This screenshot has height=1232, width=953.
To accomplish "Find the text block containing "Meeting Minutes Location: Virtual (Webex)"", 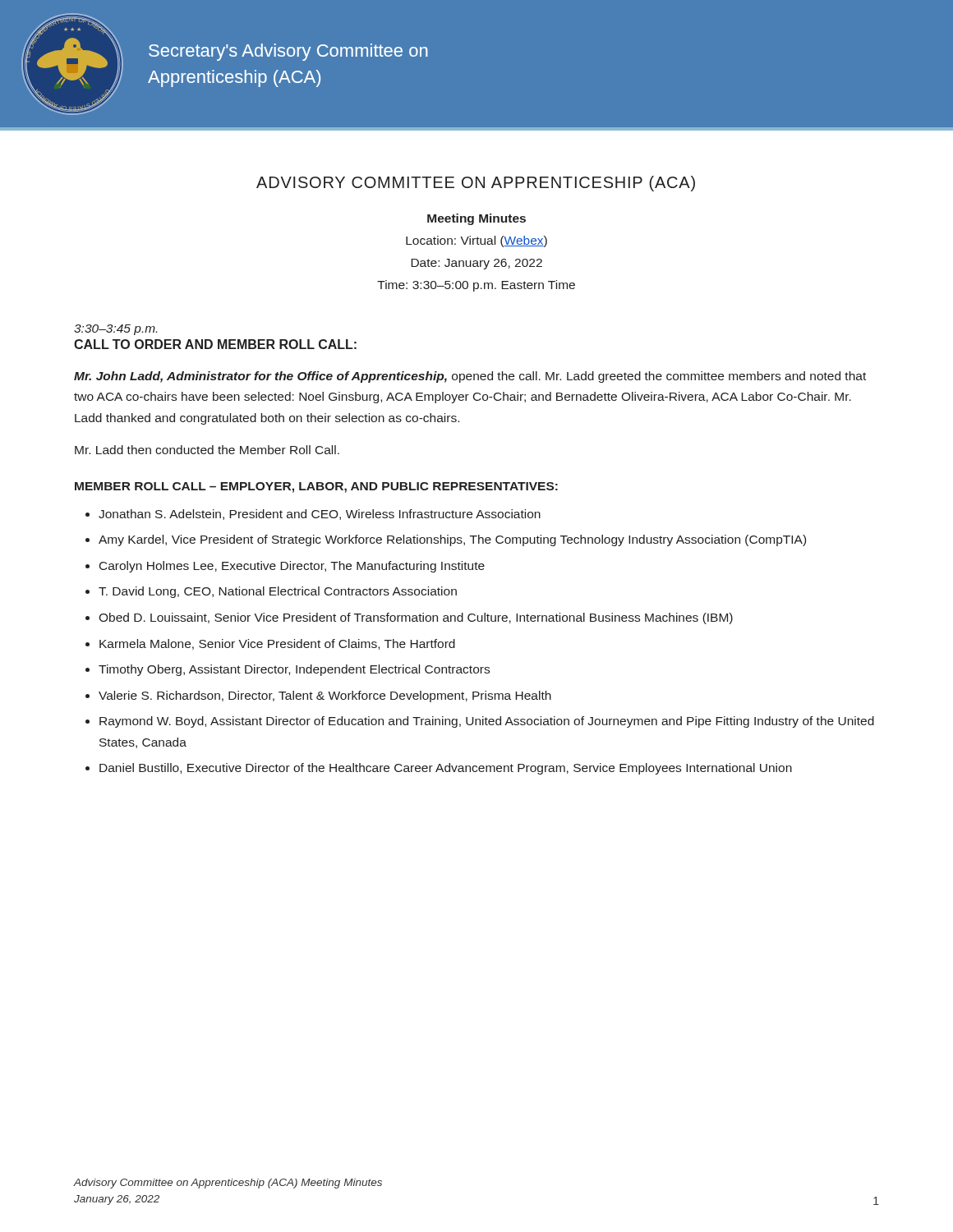I will [476, 251].
